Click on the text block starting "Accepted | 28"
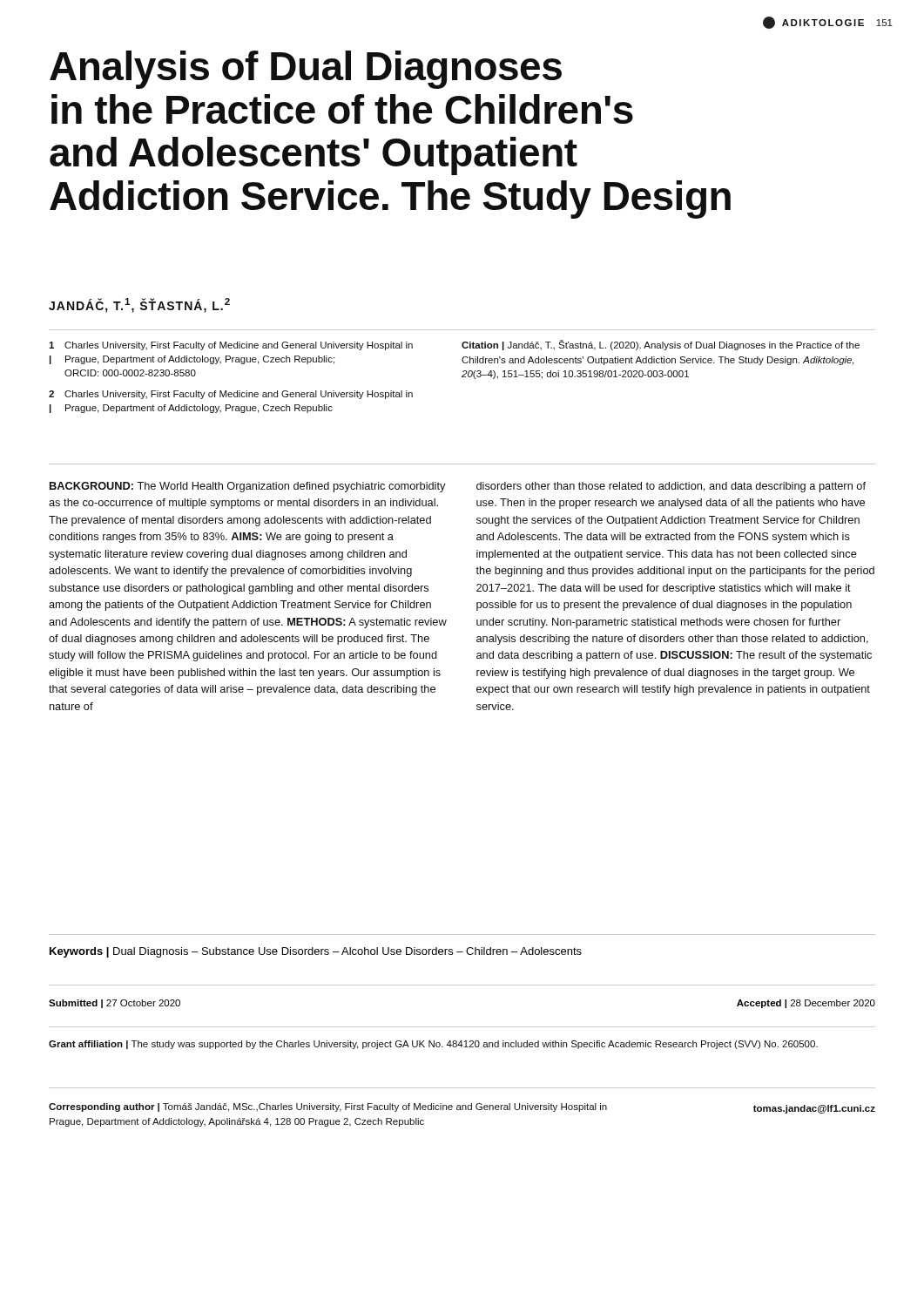924x1307 pixels. (x=806, y=1003)
